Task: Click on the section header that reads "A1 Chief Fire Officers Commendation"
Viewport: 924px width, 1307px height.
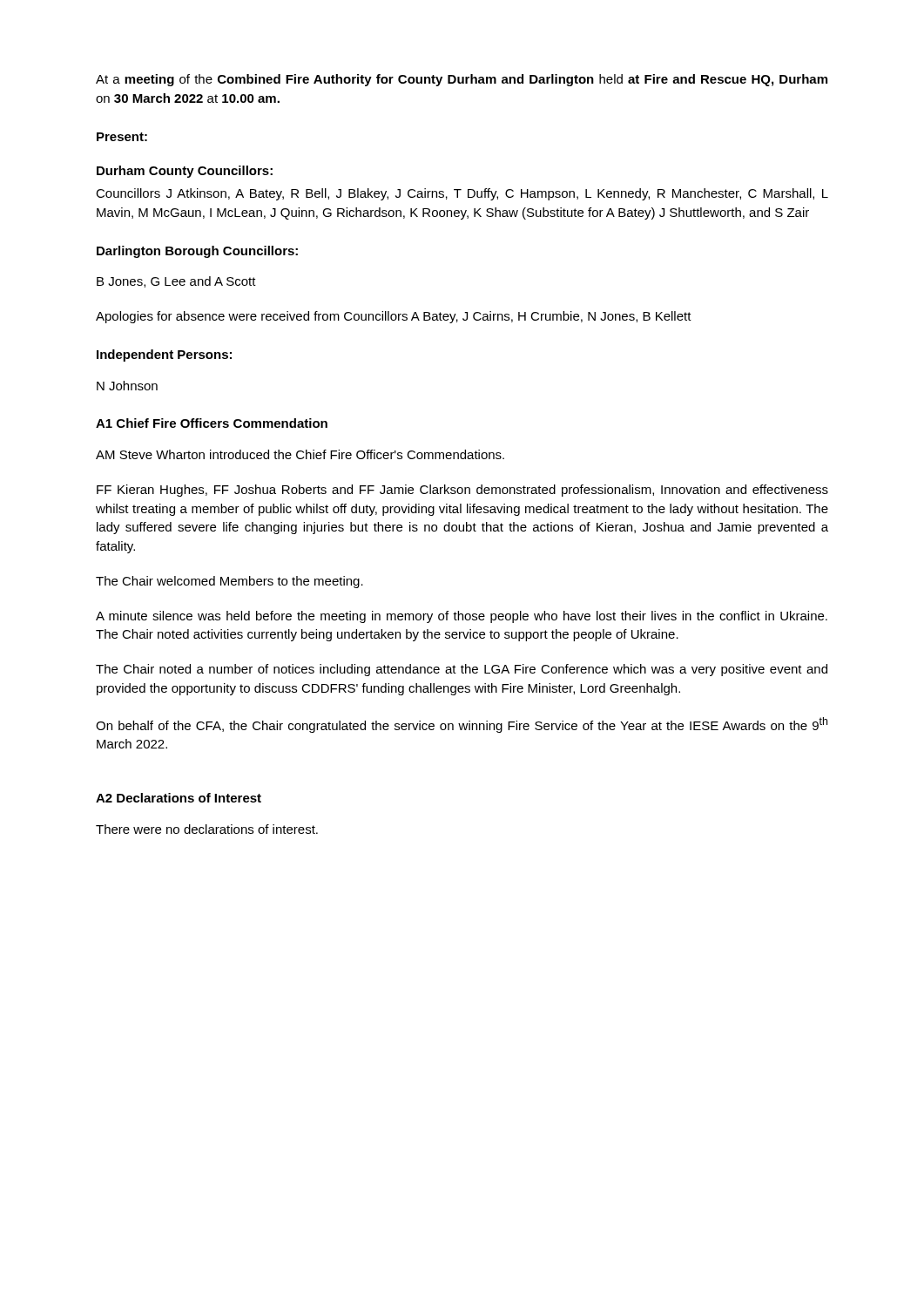Action: [x=212, y=423]
